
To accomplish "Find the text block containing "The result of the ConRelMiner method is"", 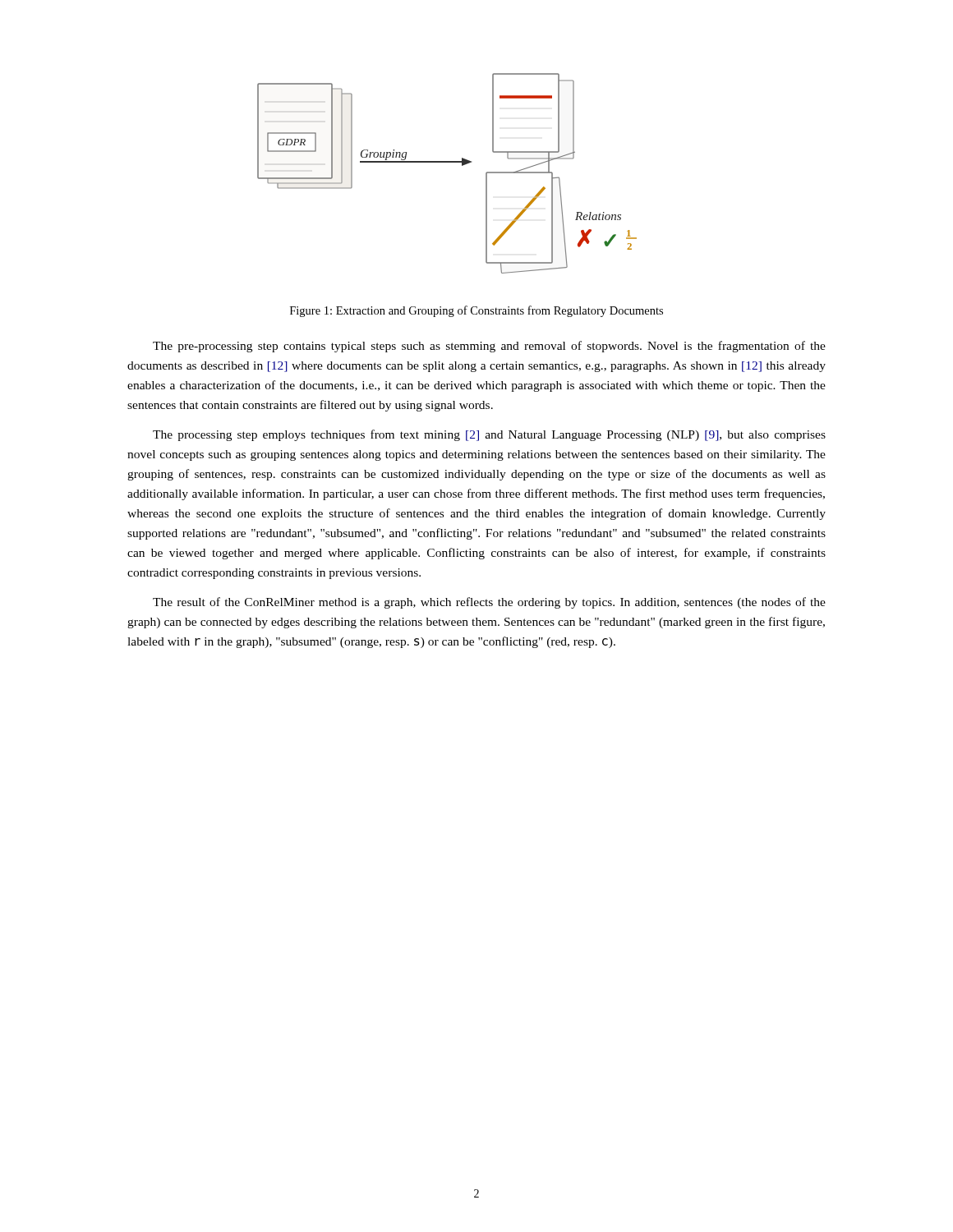I will pyautogui.click(x=476, y=622).
